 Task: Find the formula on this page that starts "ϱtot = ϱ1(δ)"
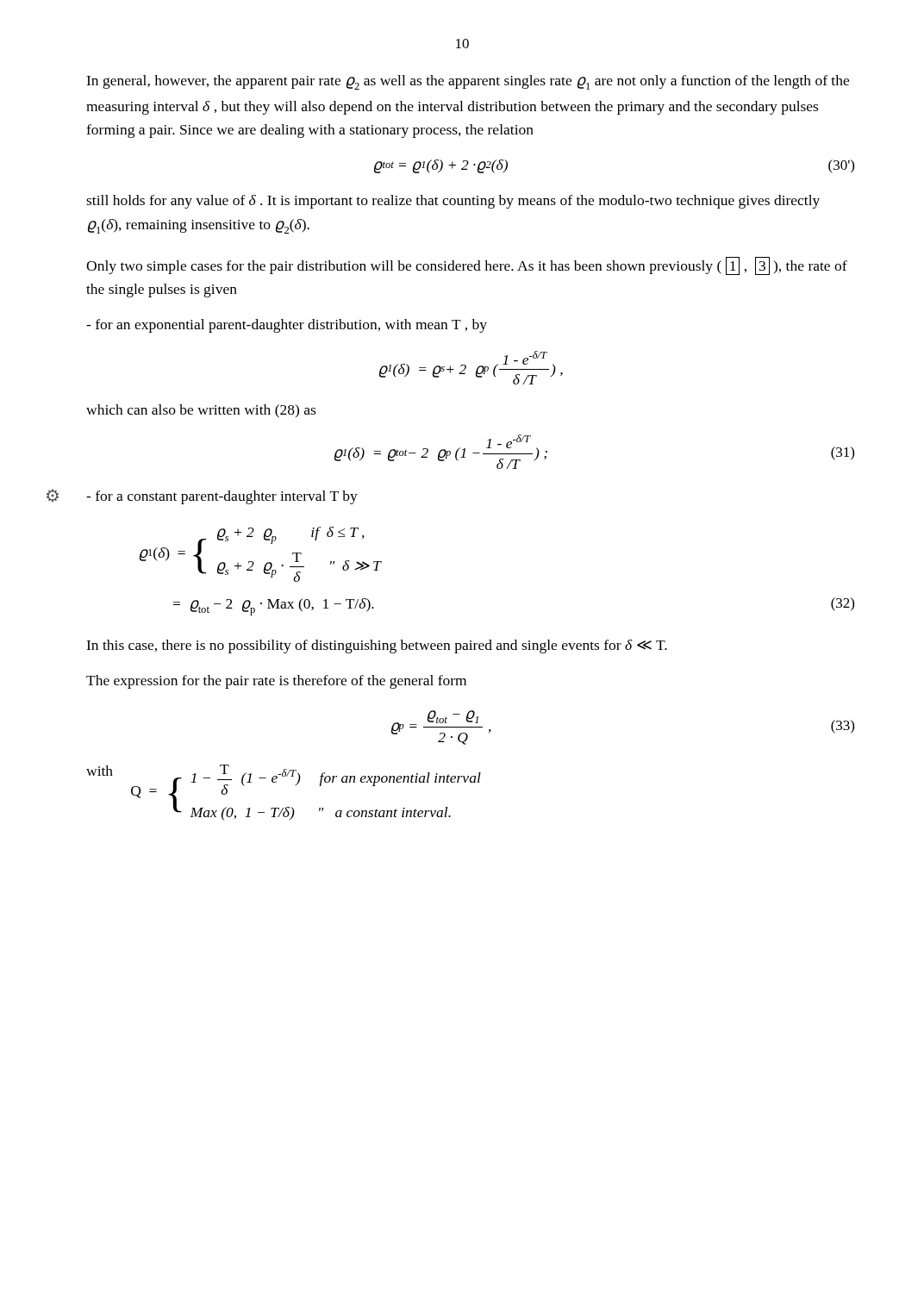(x=471, y=165)
